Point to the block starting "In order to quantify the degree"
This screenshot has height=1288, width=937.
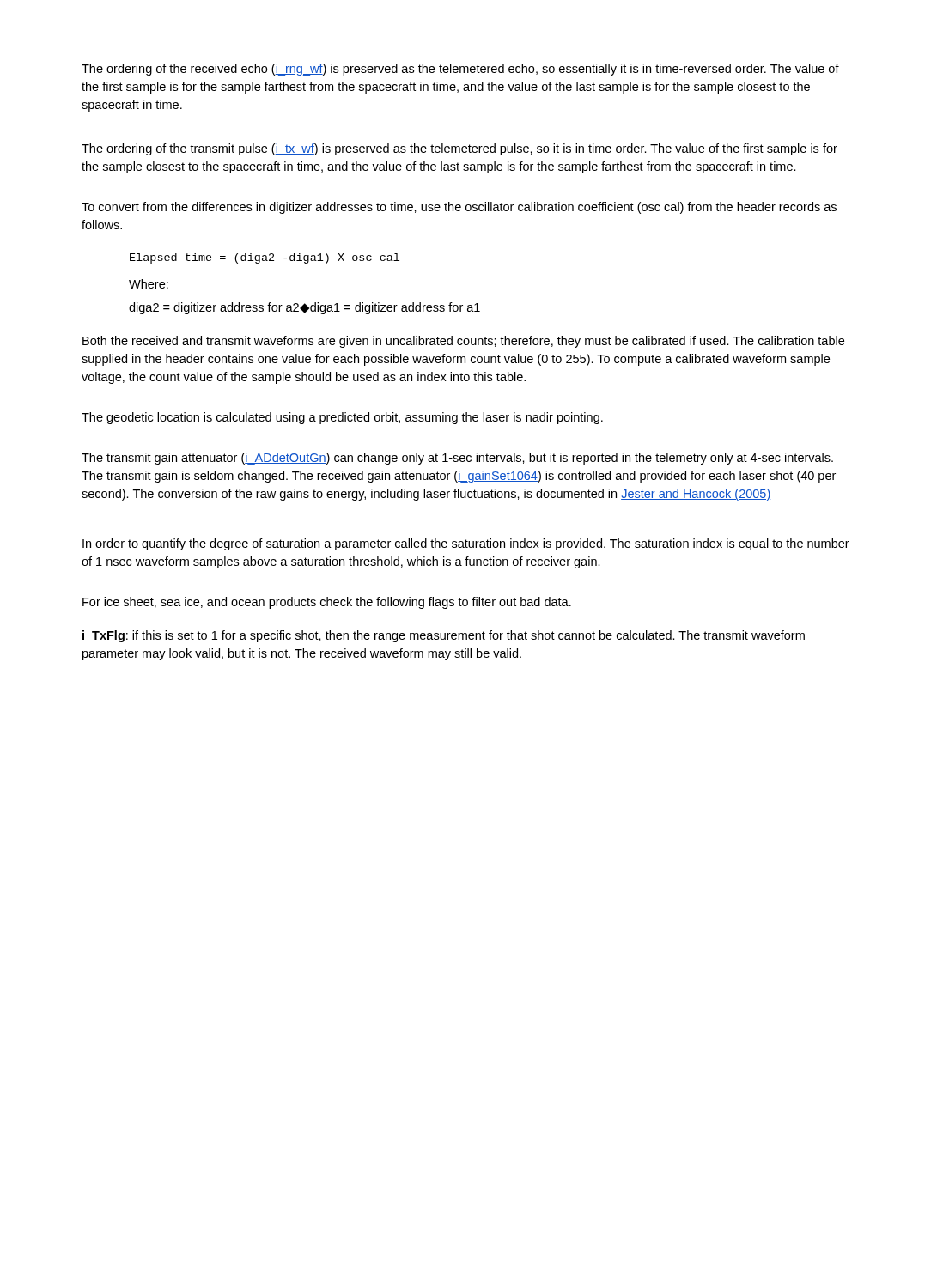point(465,552)
